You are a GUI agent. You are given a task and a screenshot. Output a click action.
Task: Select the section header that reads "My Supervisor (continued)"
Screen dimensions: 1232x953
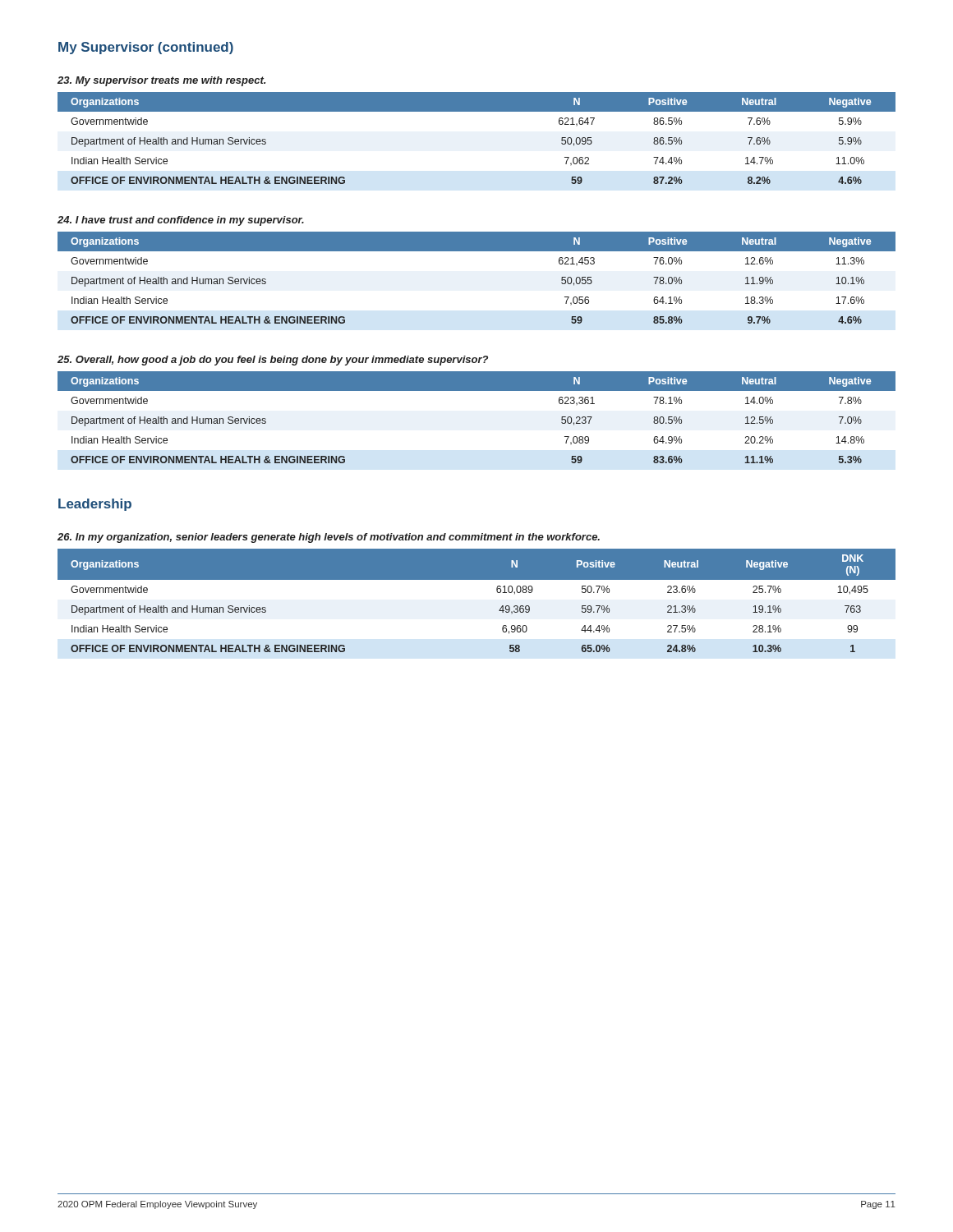[146, 48]
